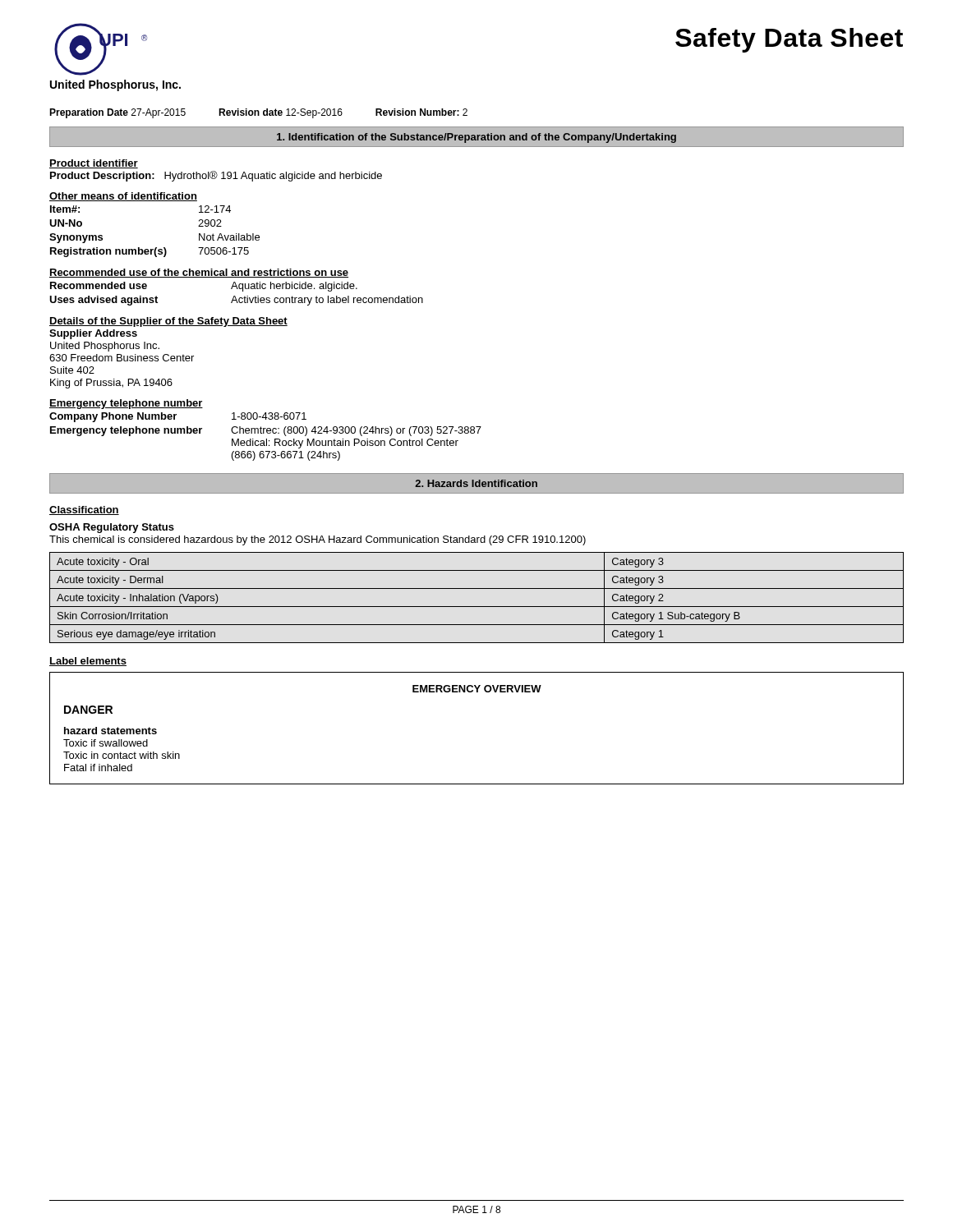Select the logo
953x1232 pixels.
pyautogui.click(x=115, y=57)
